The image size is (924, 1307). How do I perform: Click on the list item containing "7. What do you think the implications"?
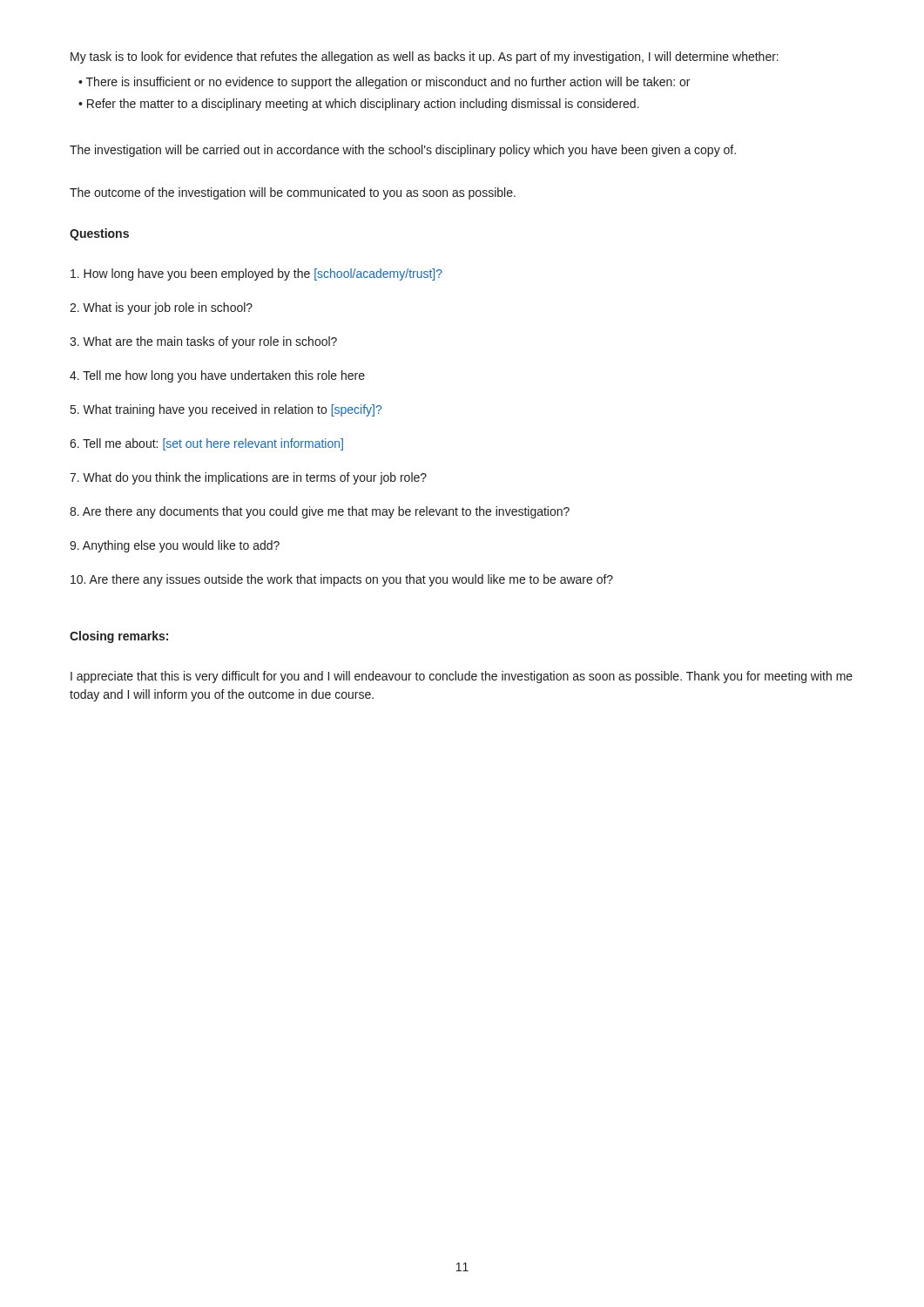[248, 478]
